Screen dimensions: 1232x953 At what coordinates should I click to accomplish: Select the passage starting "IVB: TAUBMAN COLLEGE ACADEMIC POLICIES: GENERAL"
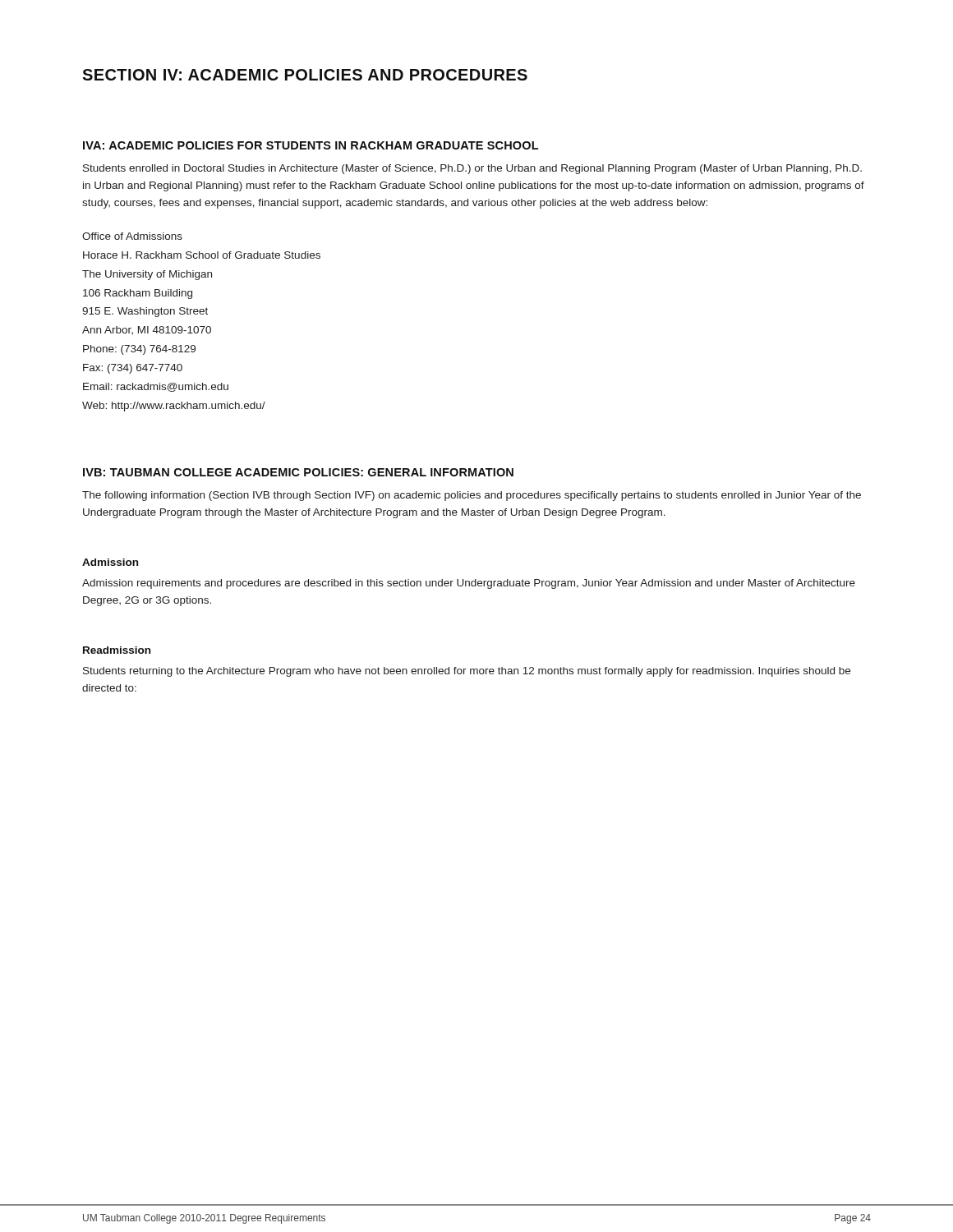(x=298, y=472)
